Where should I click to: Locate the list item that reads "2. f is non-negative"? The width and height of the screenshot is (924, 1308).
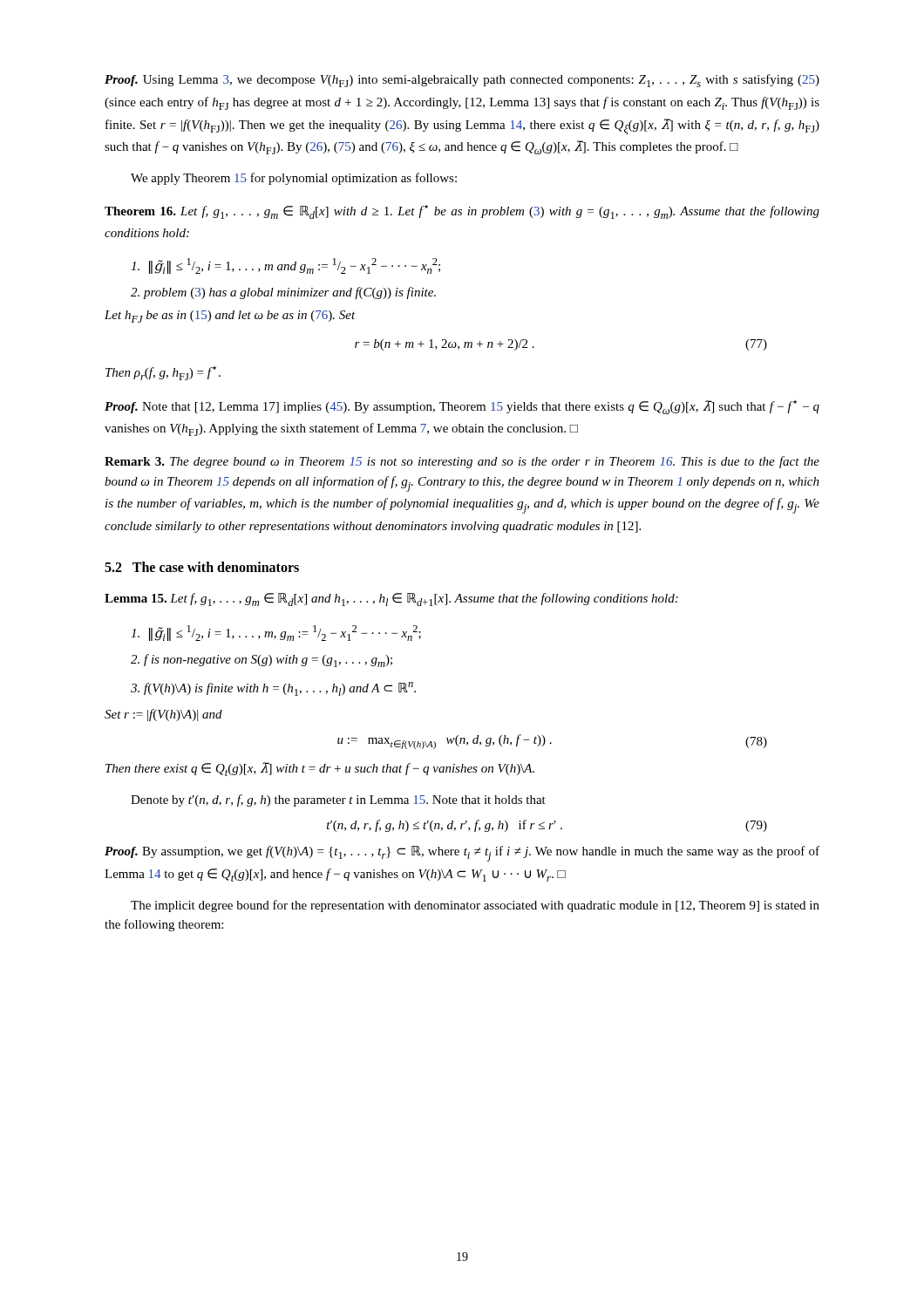point(262,661)
